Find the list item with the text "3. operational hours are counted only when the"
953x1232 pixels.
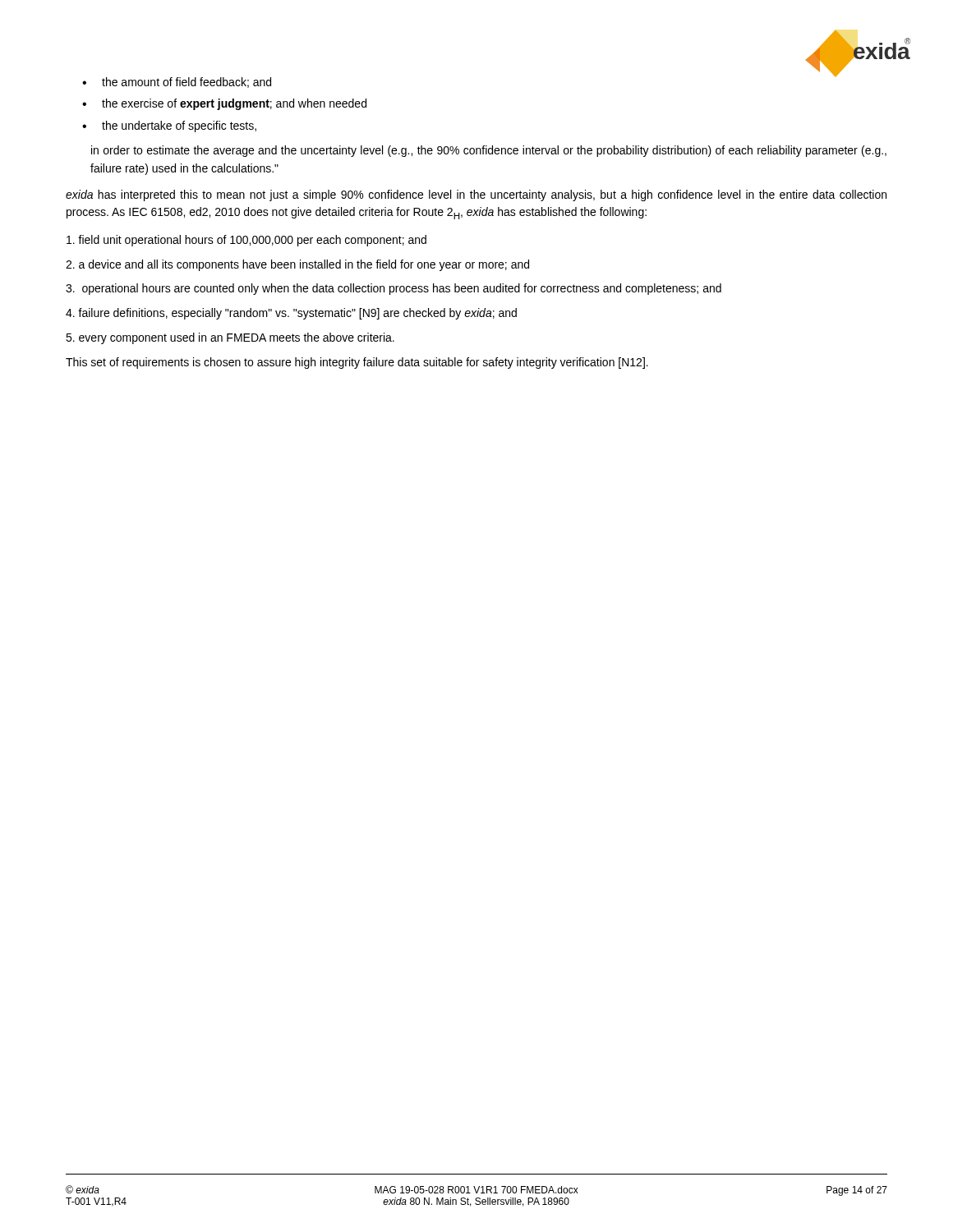394,289
